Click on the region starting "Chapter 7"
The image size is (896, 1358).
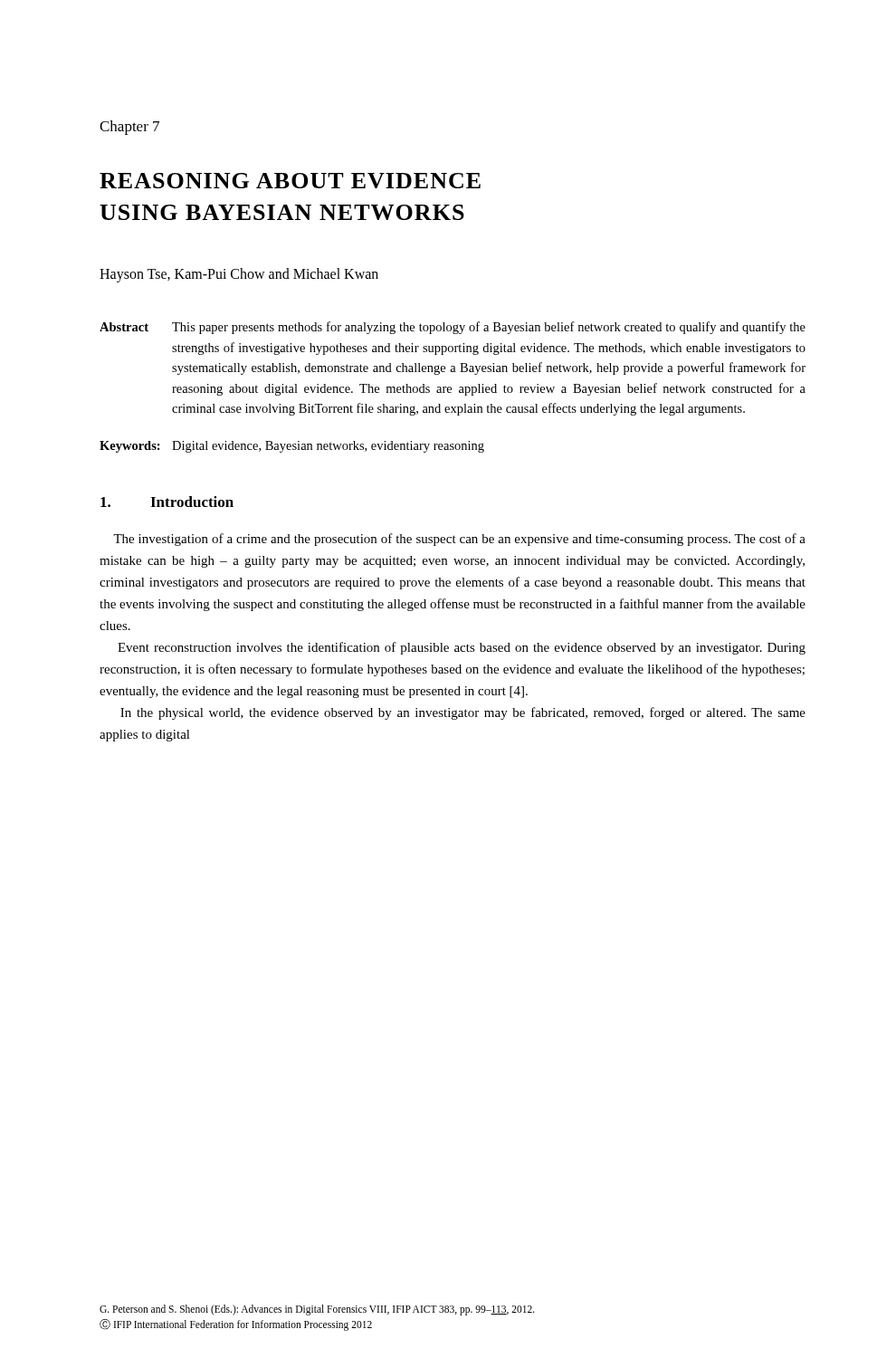pos(130,126)
